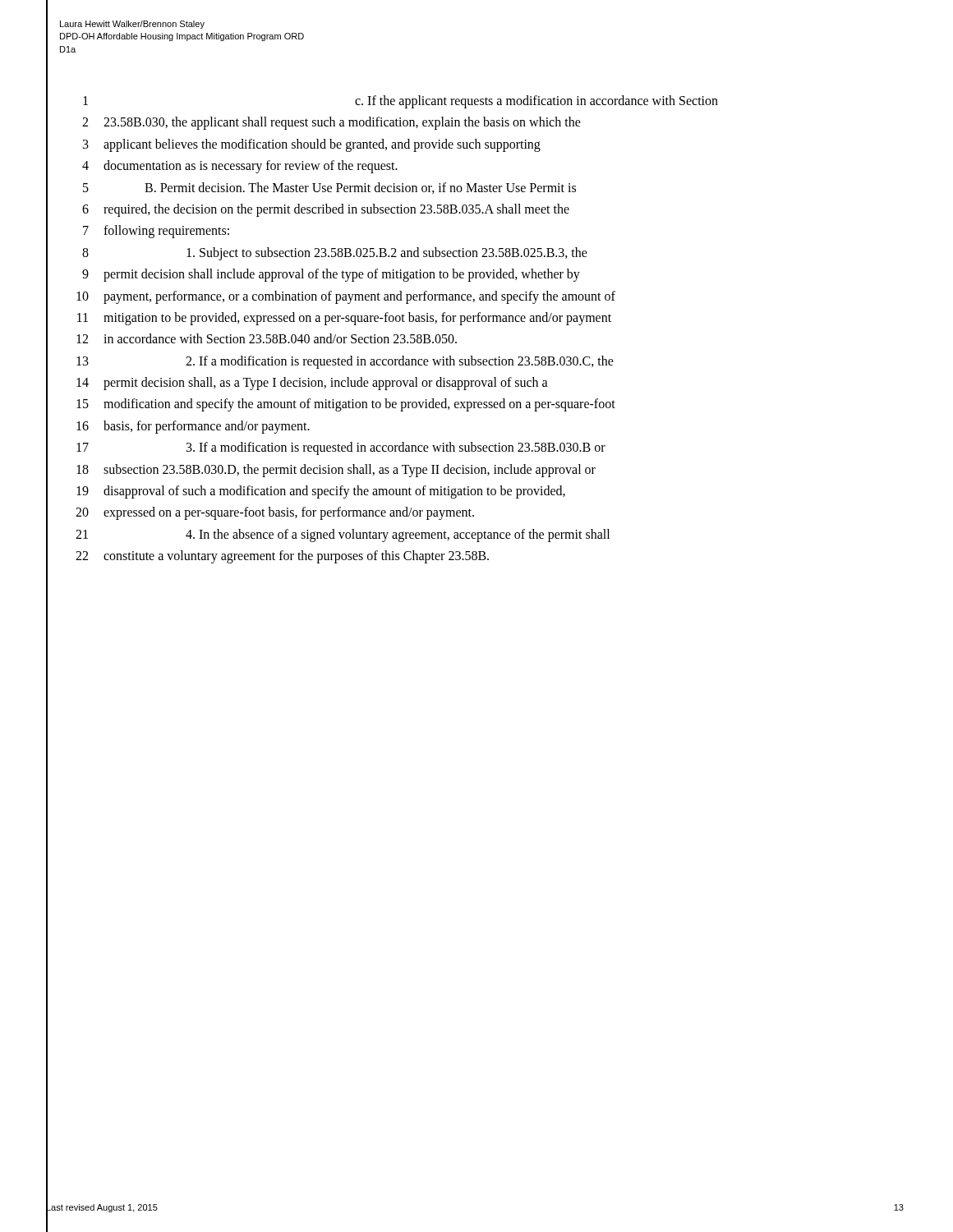The width and height of the screenshot is (953, 1232).
Task: Where is the passage that starts "5 B. Permit decision."?
Action: click(x=475, y=210)
